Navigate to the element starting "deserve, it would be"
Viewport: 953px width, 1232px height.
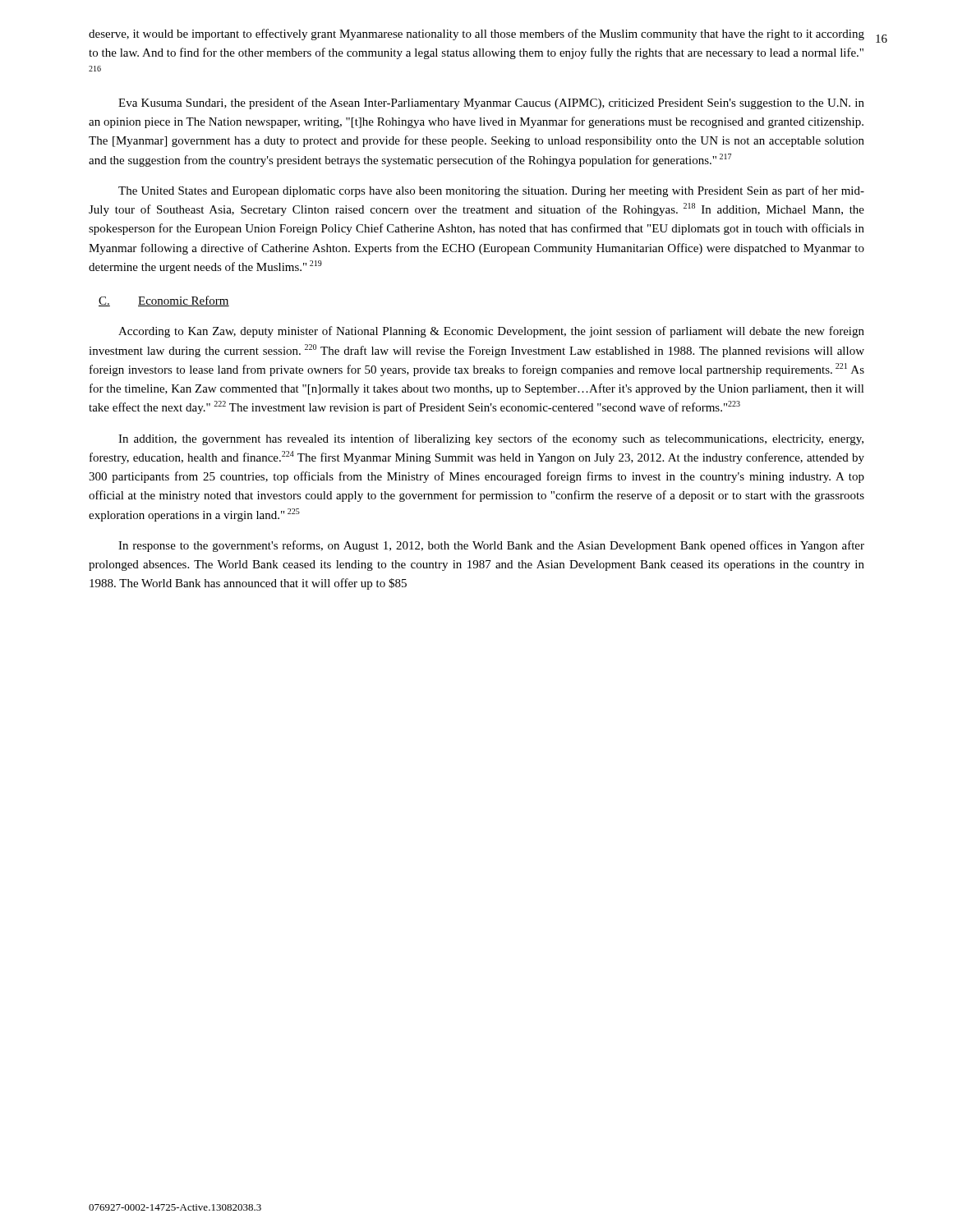pyautogui.click(x=476, y=50)
